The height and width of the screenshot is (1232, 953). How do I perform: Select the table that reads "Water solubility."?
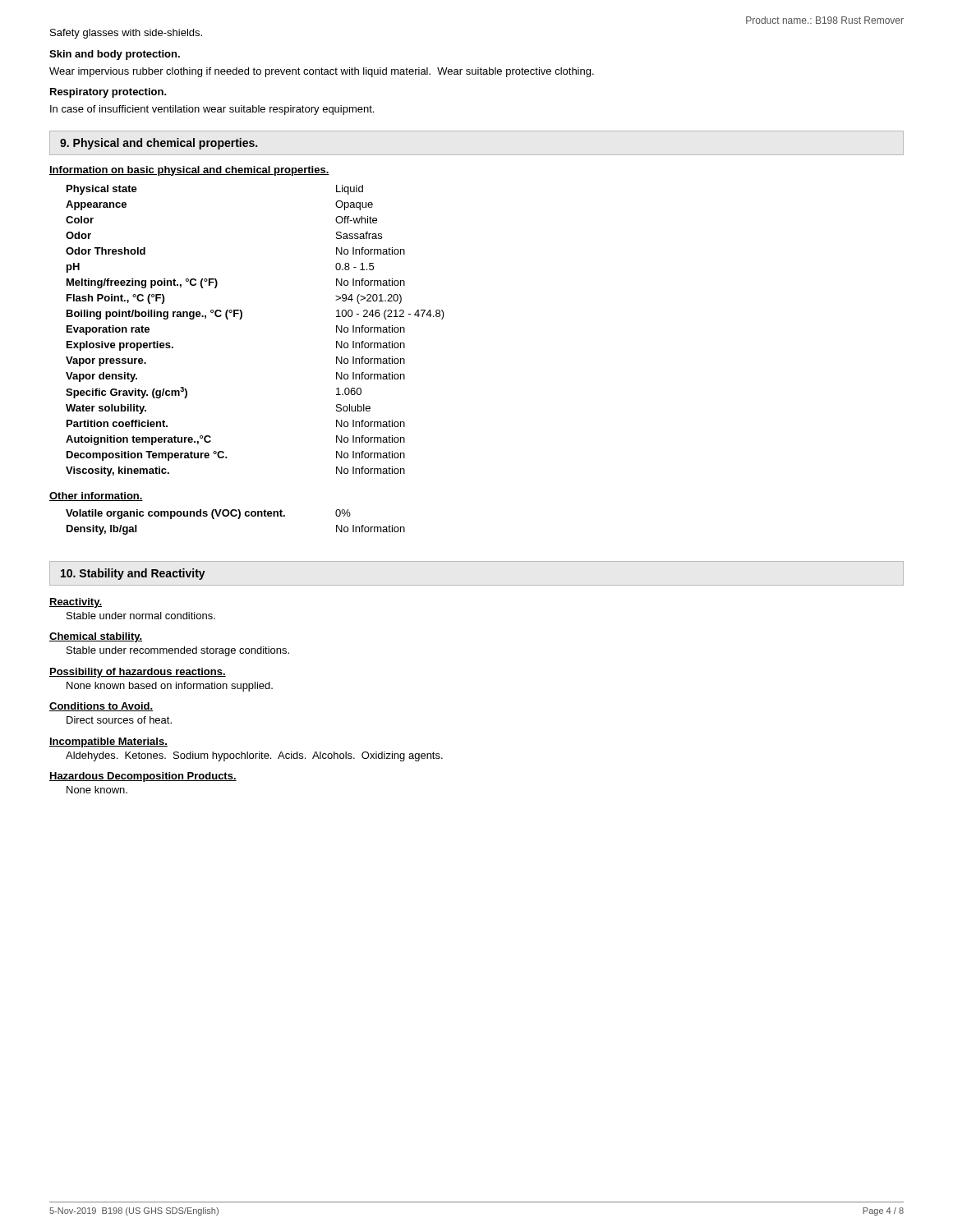pyautogui.click(x=476, y=329)
